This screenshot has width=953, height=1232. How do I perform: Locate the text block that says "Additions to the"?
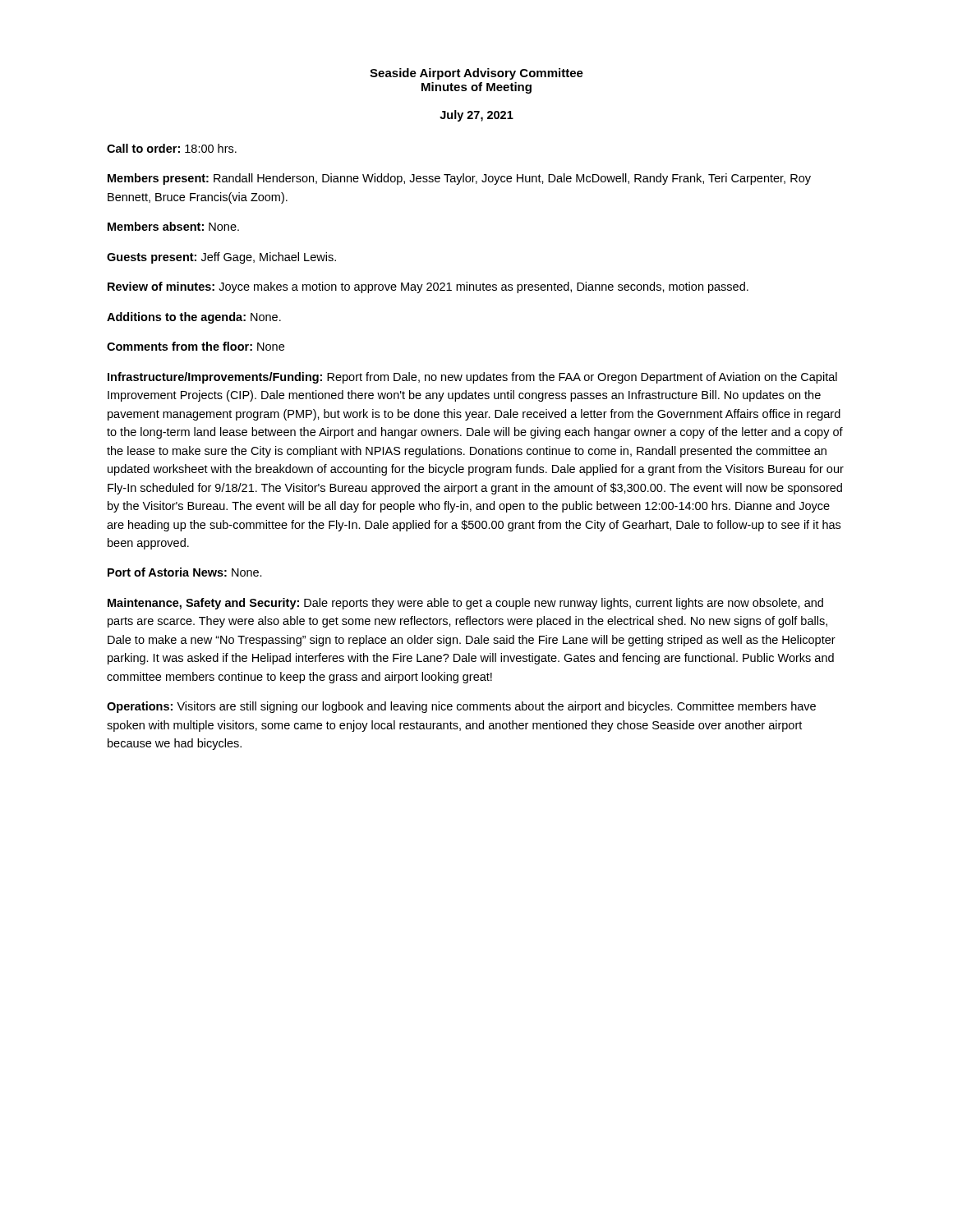194,317
